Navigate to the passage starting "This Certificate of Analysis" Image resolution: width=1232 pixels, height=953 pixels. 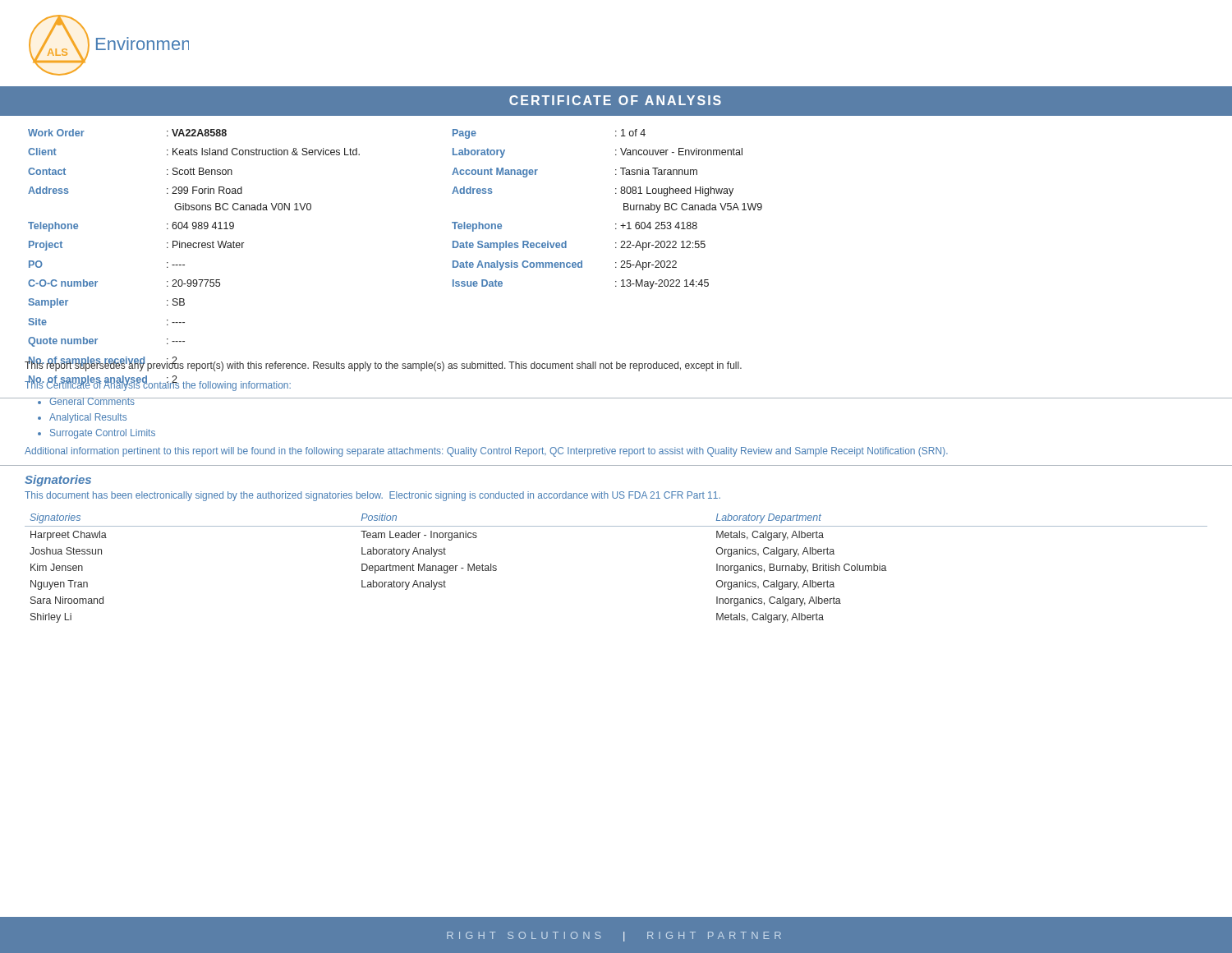158,385
